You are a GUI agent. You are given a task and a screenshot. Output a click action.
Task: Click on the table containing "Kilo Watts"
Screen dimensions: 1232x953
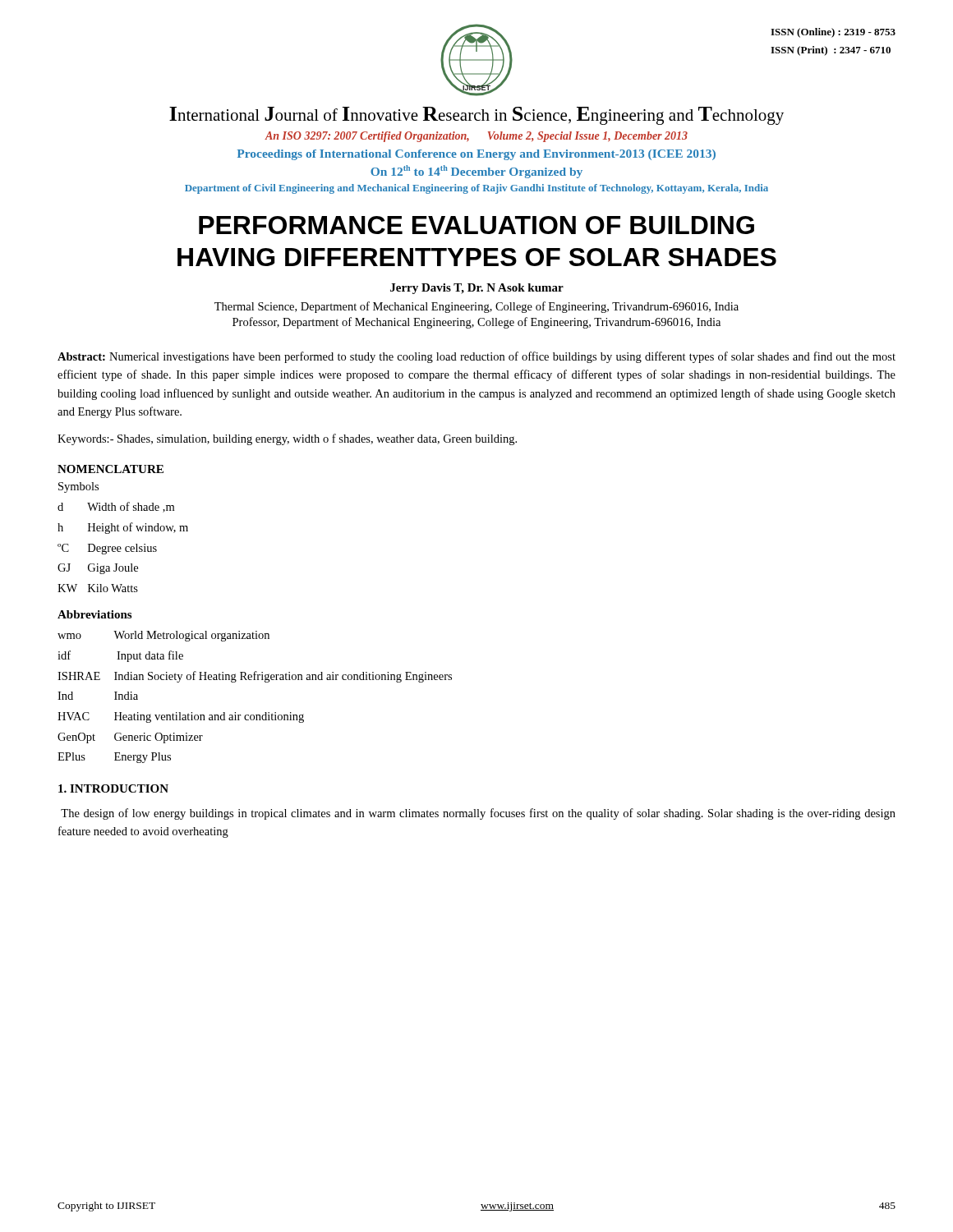pyautogui.click(x=476, y=548)
